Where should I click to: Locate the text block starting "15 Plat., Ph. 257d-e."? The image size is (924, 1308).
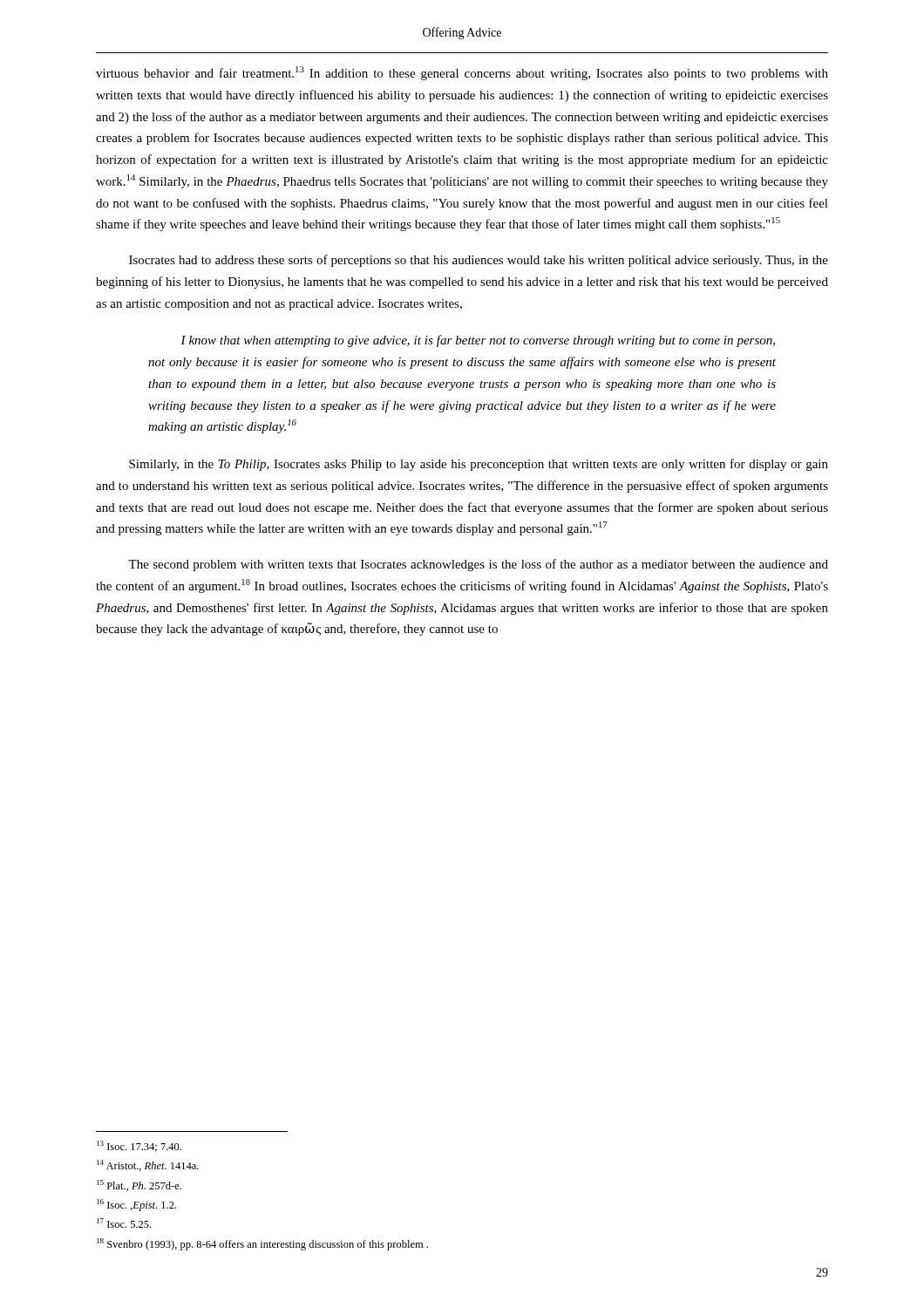(139, 1185)
